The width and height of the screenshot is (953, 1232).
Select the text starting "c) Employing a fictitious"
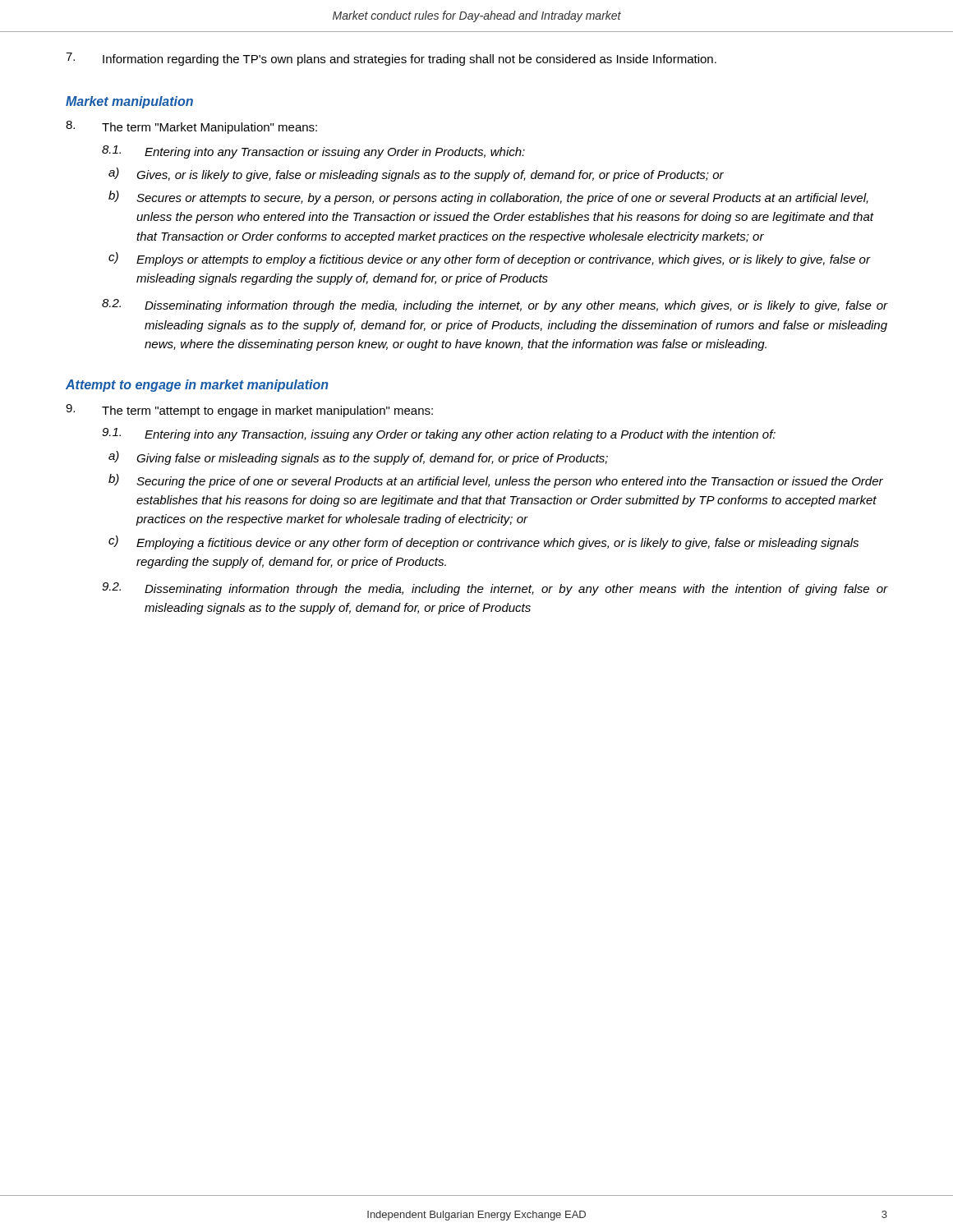[498, 552]
